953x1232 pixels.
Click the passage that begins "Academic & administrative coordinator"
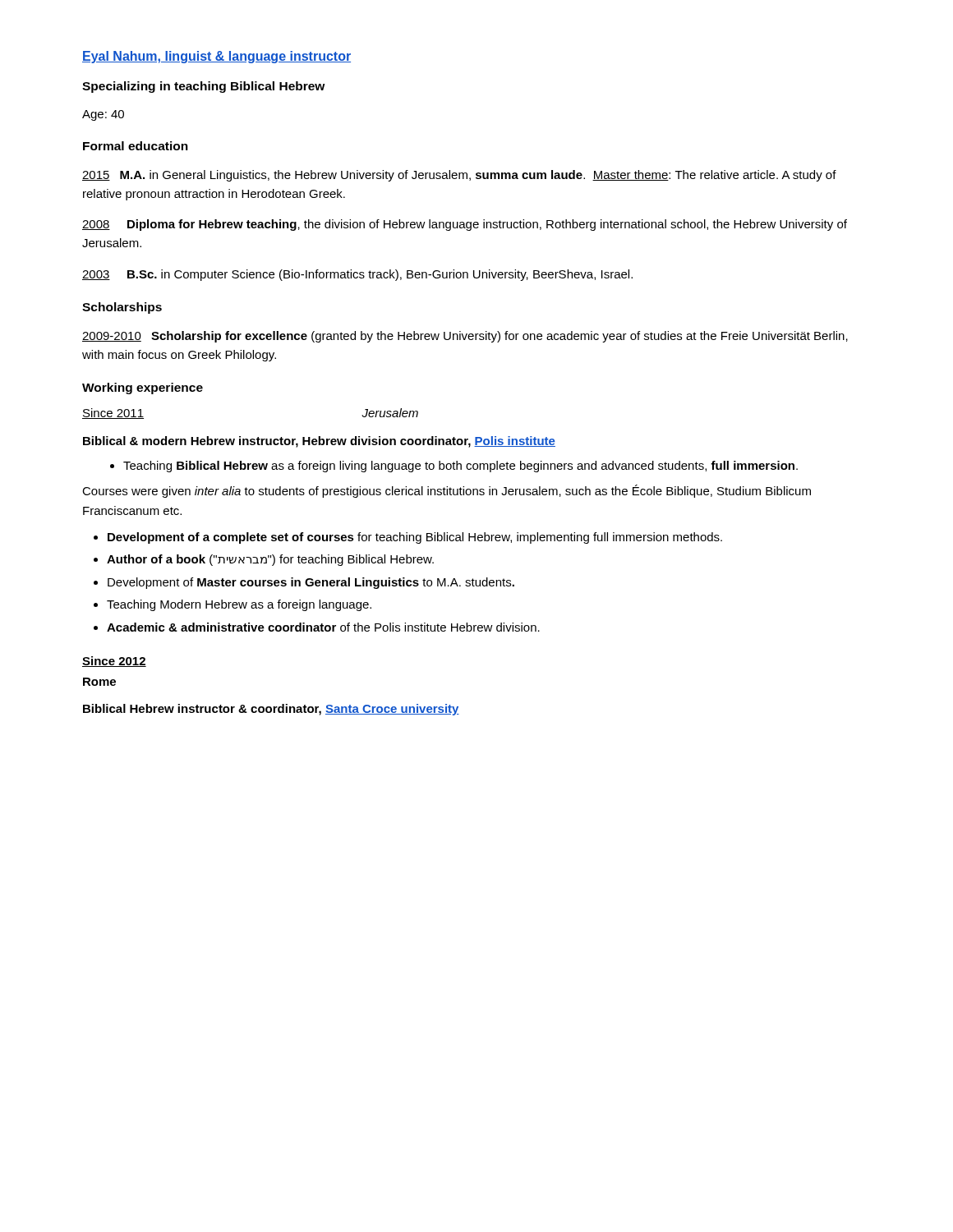[x=476, y=627]
